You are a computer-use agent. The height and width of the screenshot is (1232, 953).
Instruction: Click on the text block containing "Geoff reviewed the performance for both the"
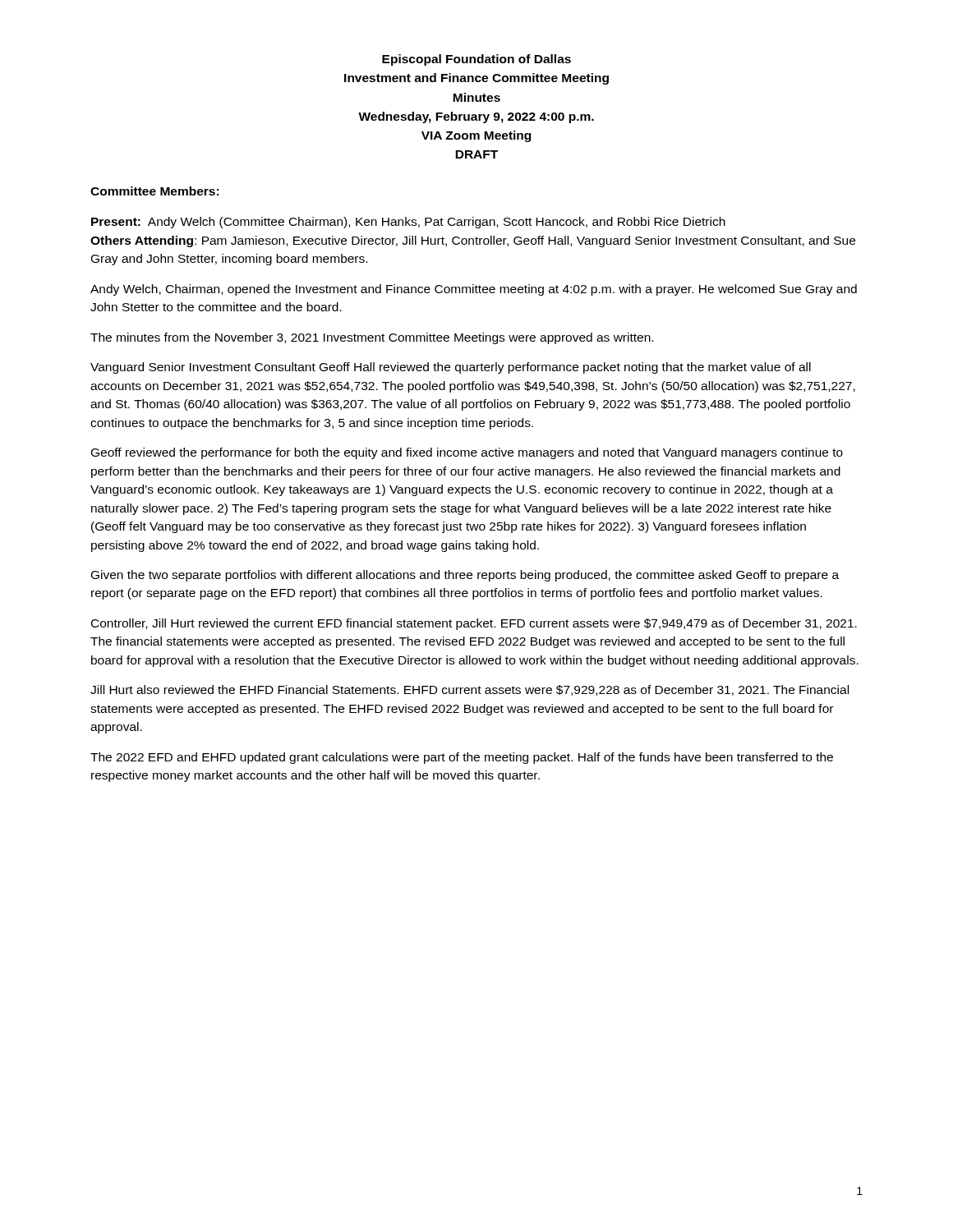point(476,499)
